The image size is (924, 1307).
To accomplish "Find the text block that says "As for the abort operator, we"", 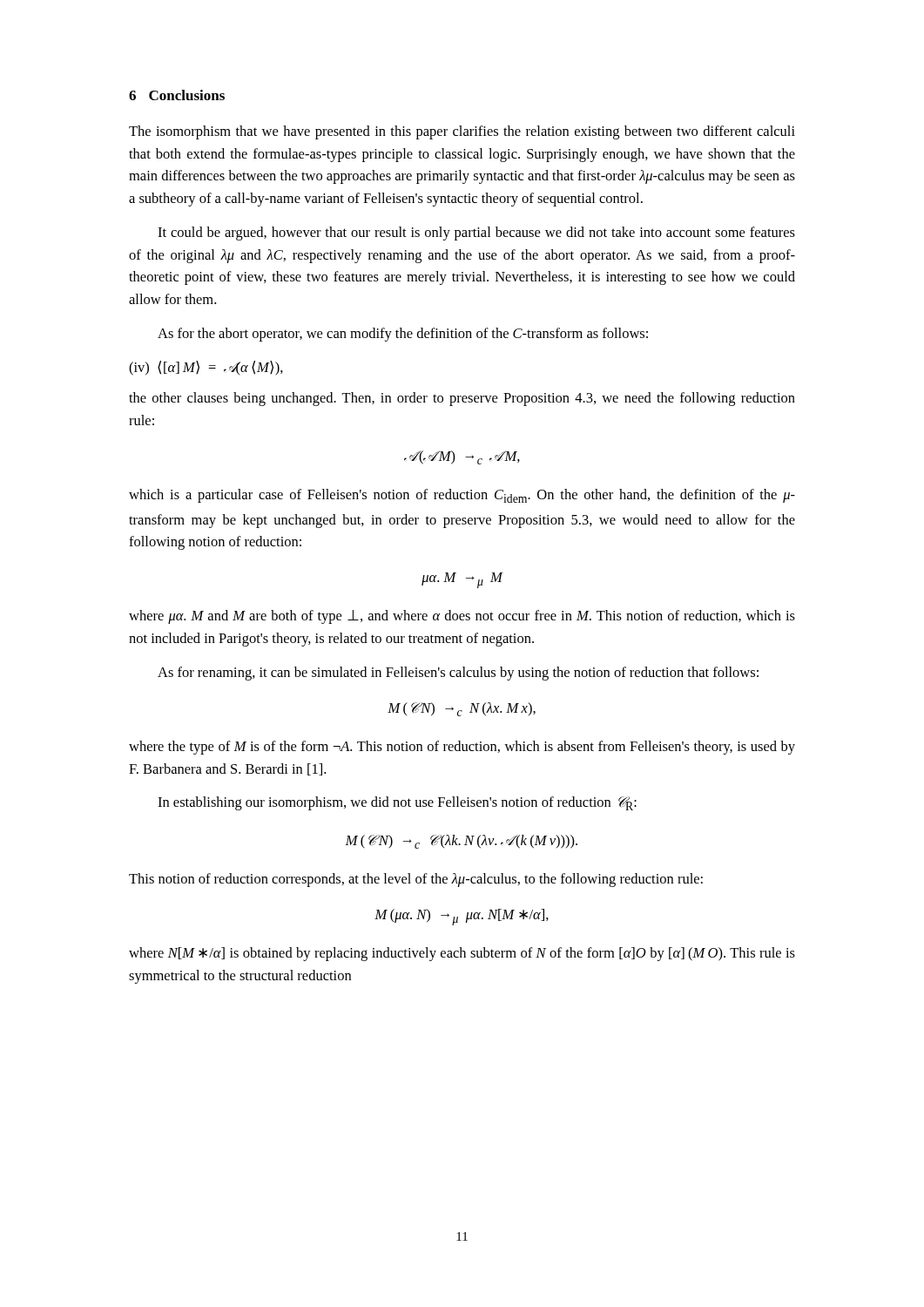I will 462,333.
